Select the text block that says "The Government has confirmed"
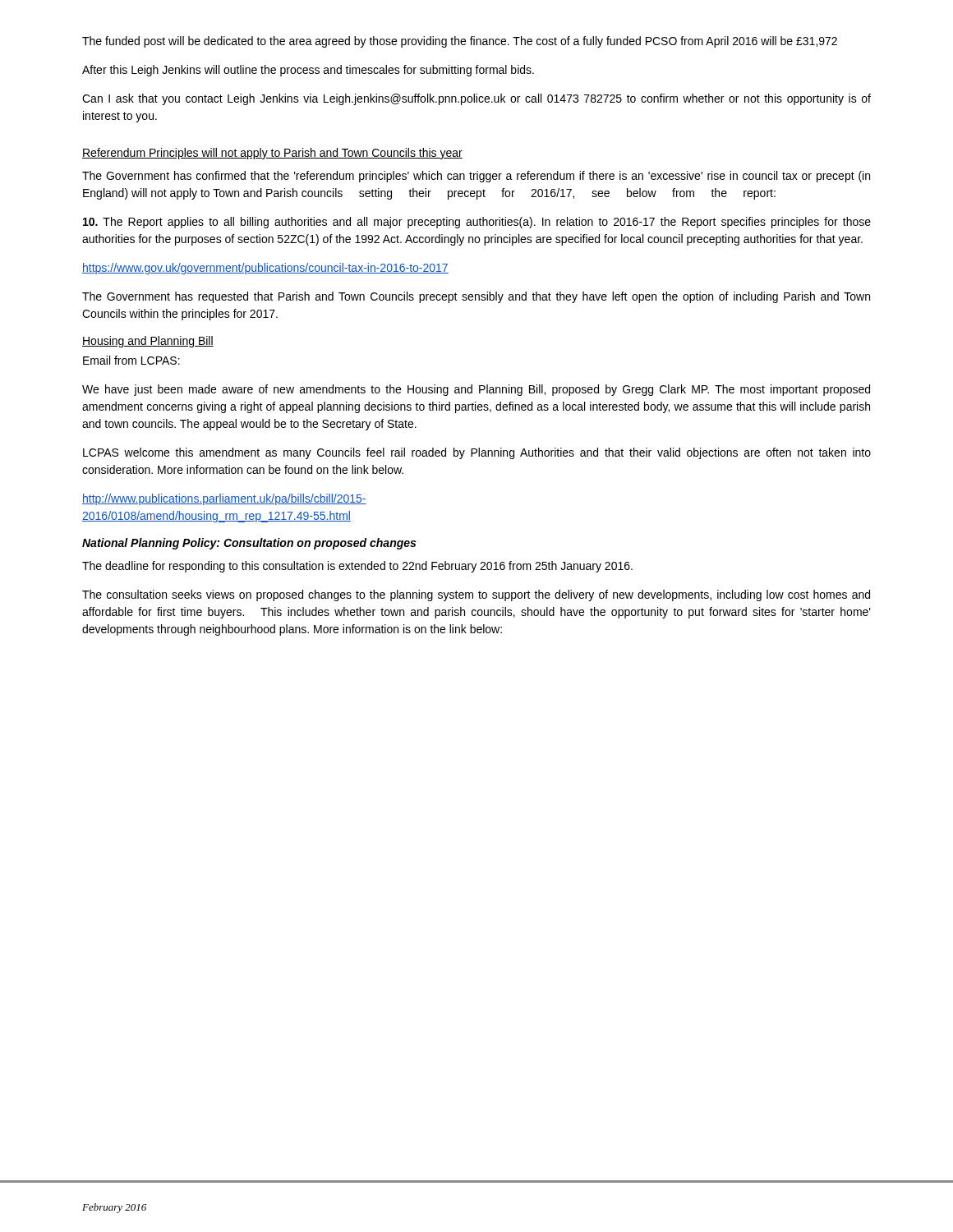 click(x=476, y=184)
